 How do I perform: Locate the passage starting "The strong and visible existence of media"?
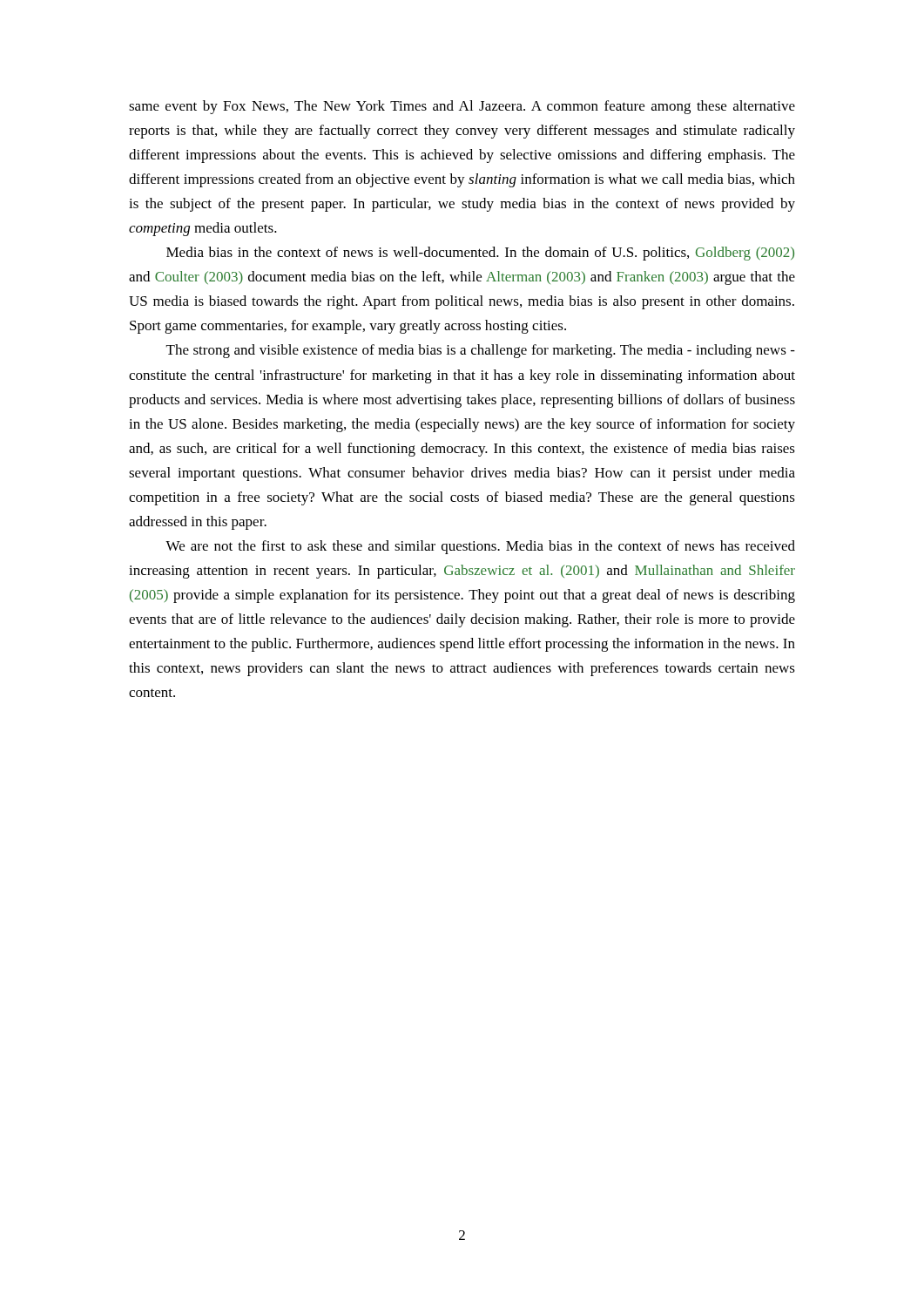click(462, 436)
